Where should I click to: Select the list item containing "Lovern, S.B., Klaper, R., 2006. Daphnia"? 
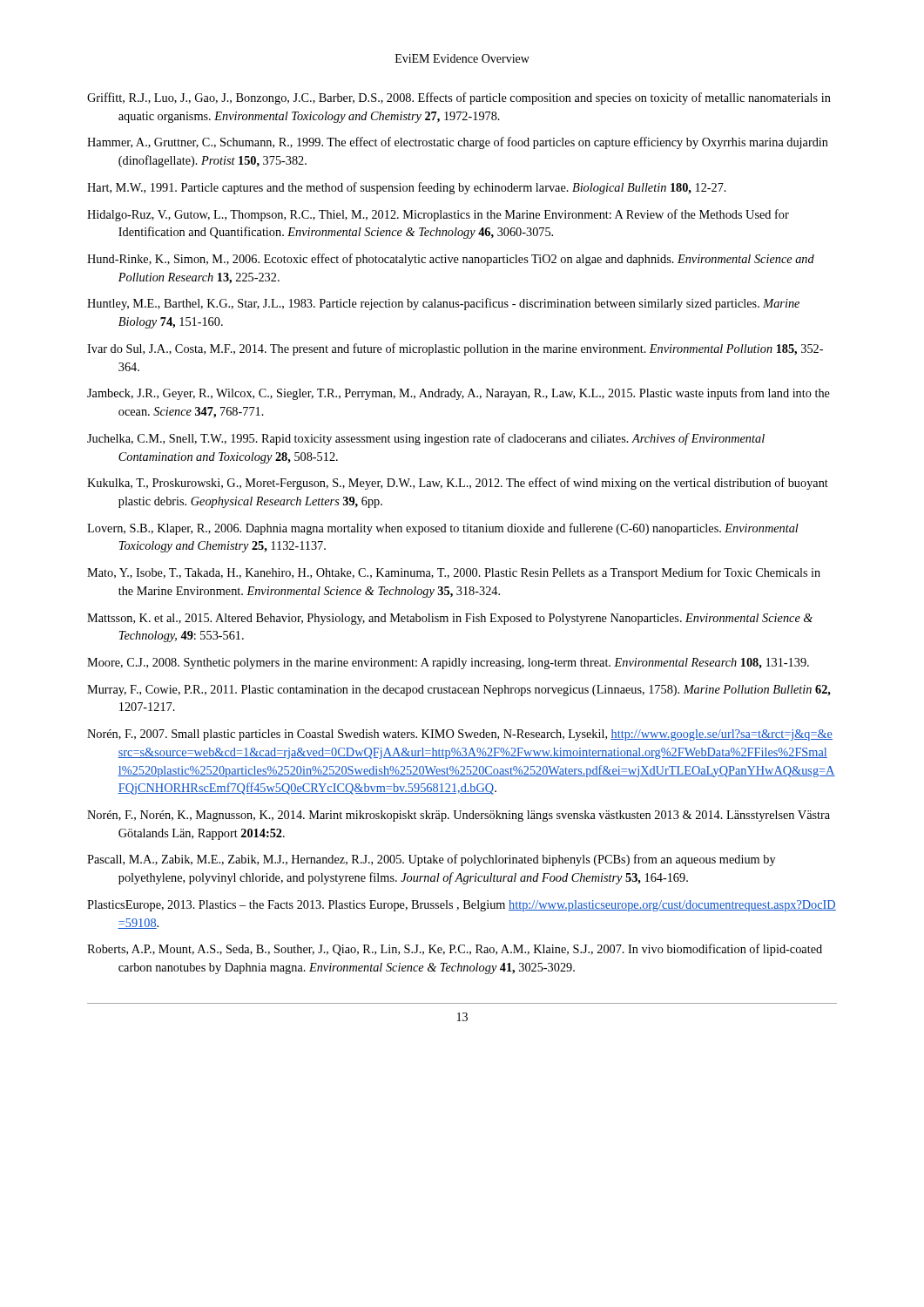pos(443,537)
